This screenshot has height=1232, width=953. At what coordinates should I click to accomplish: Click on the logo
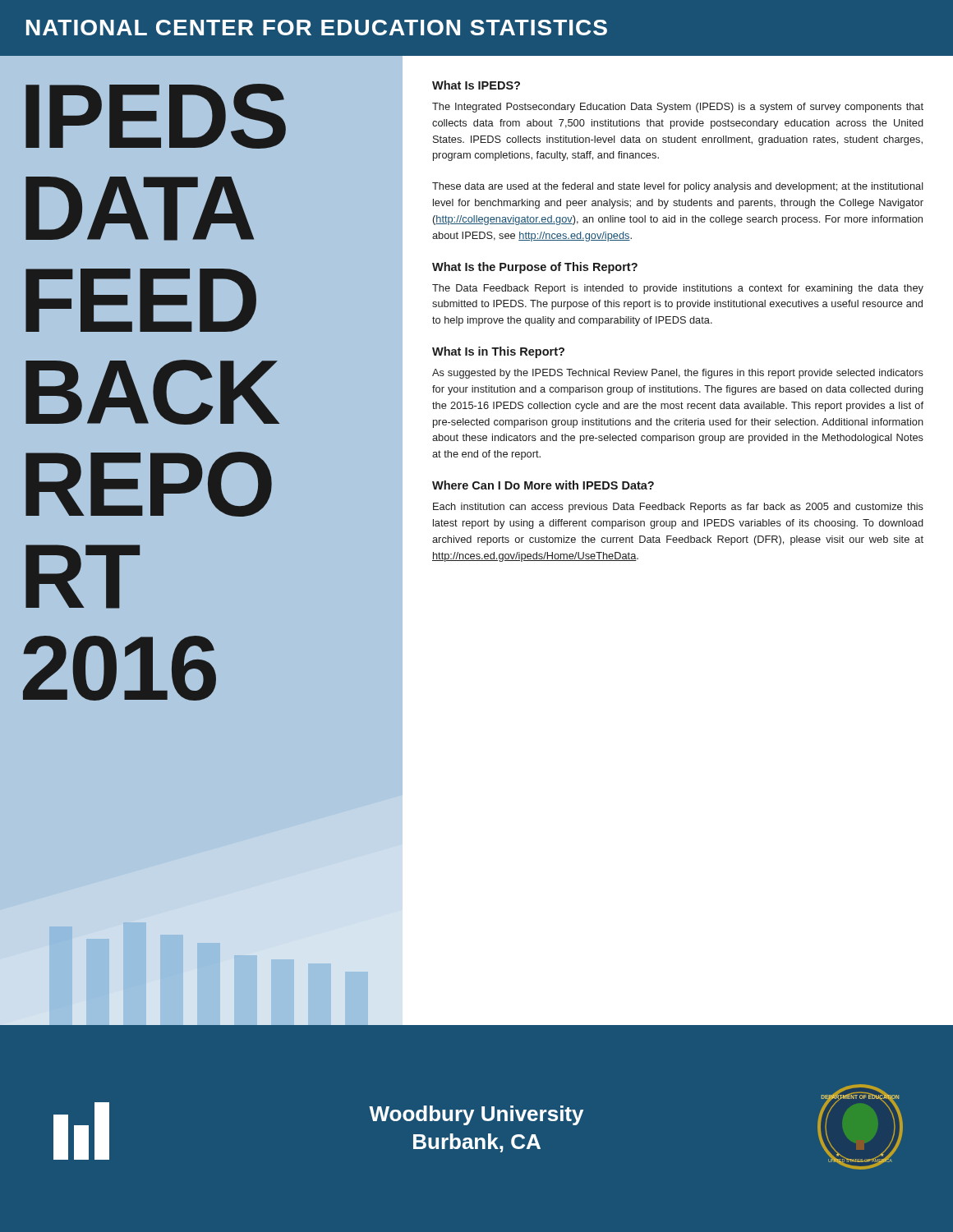861,1129
